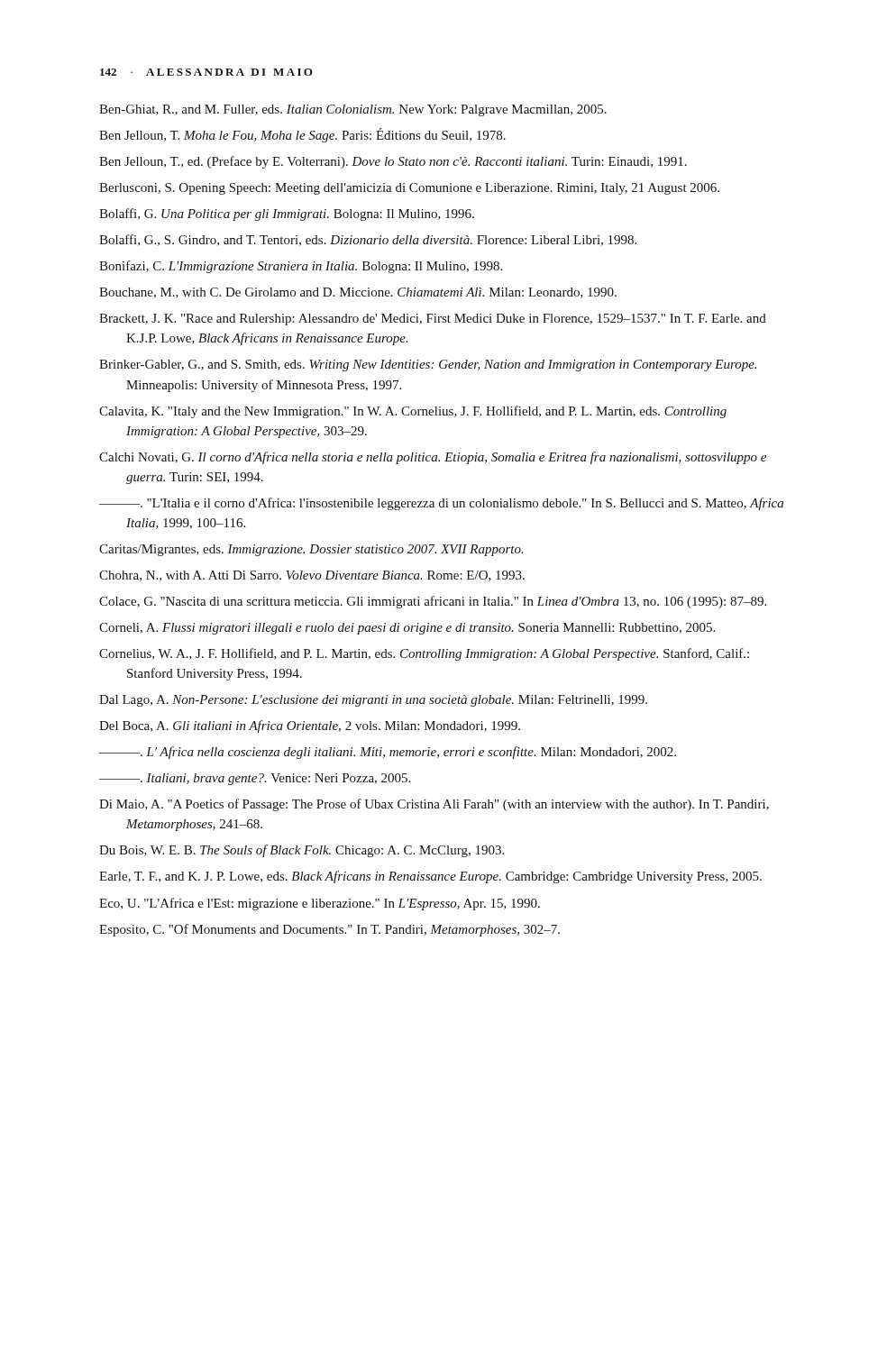Point to the block beginning "Brinker-Gabler, G., and S. Smith,"
896x1352 pixels.
point(428,375)
